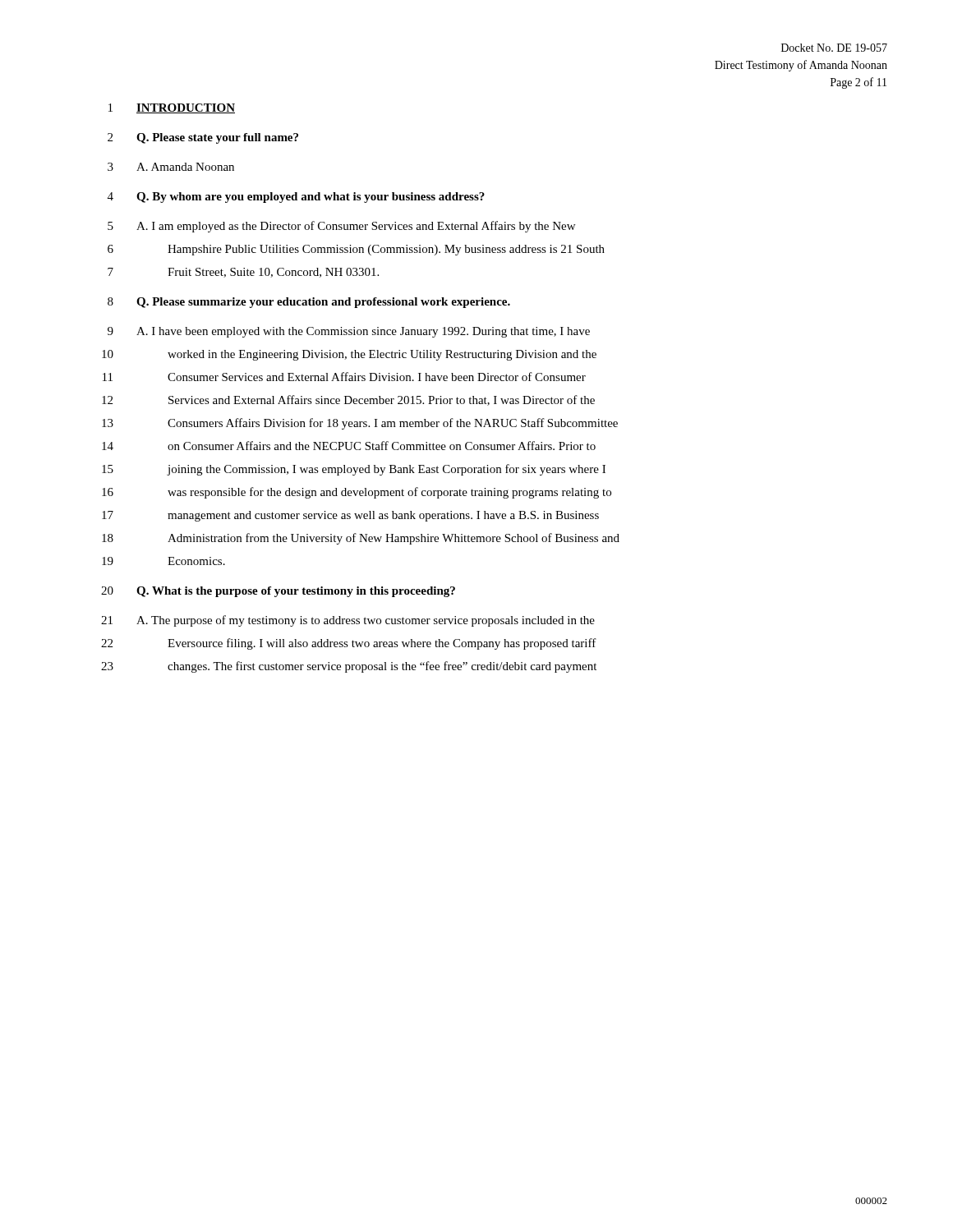The image size is (953, 1232).
Task: Click on the passage starting "was responsible for the design"
Action: (390, 492)
